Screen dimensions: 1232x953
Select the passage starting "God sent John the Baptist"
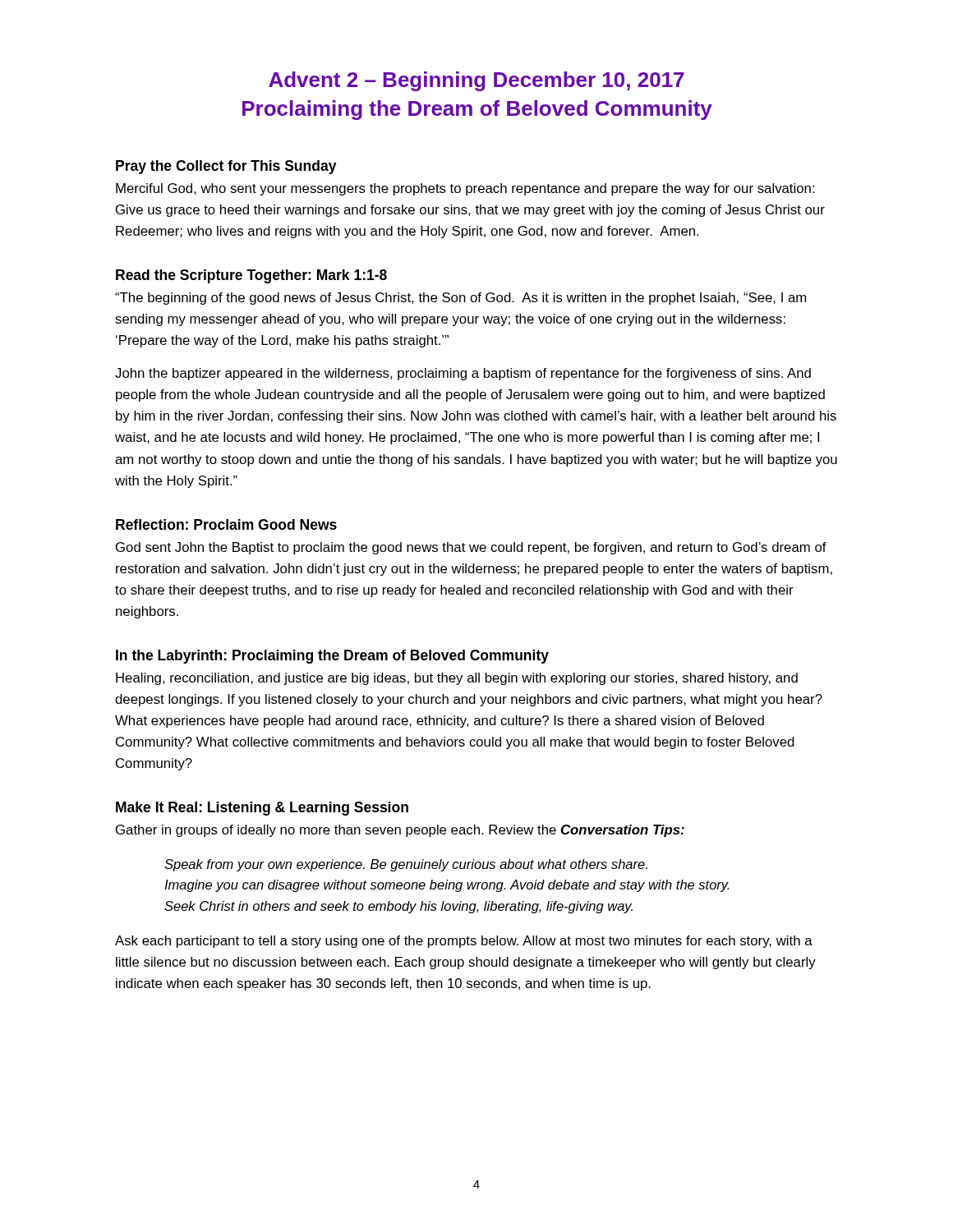pyautogui.click(x=474, y=579)
